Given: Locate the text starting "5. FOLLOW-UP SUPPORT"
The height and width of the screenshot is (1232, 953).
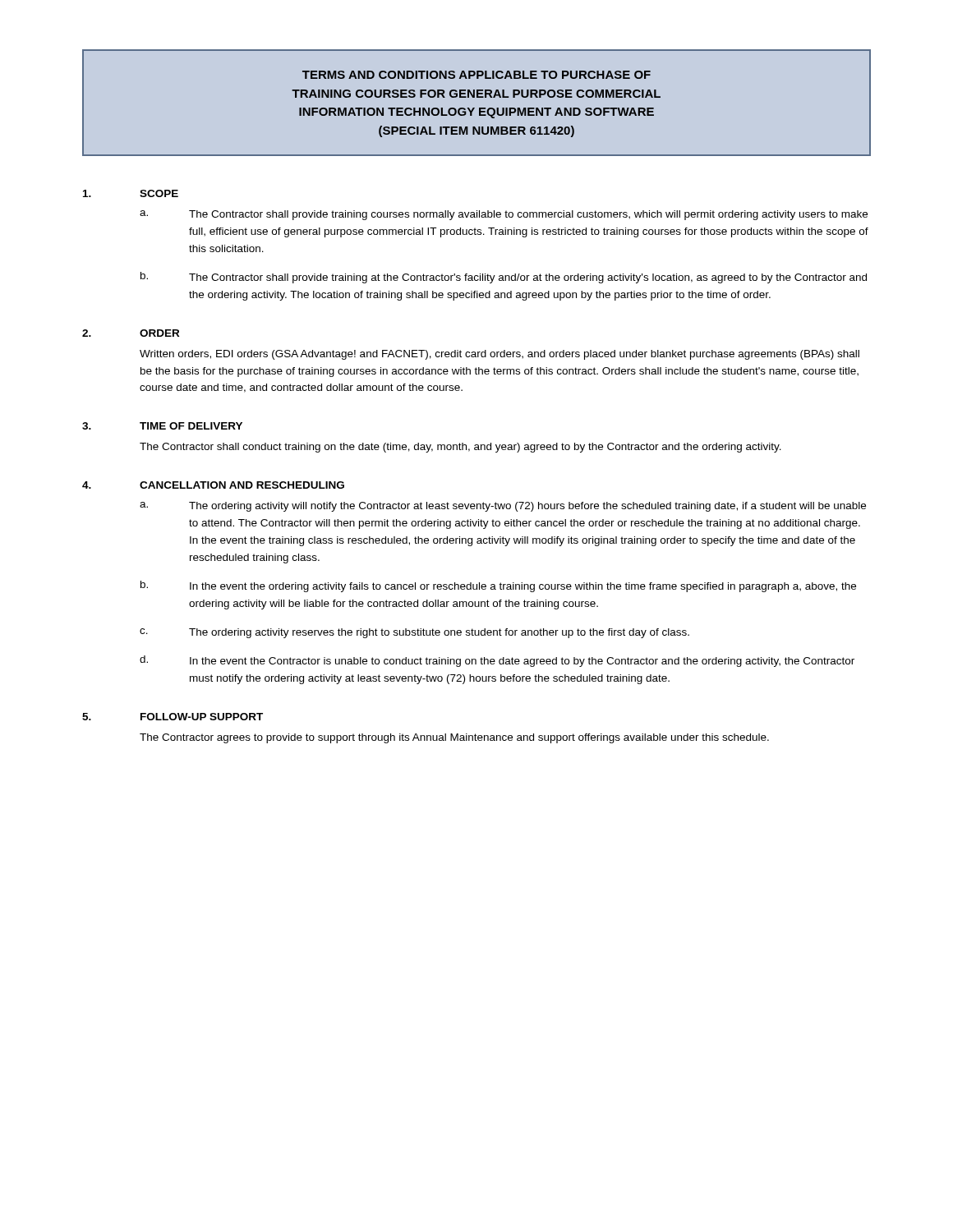Looking at the screenshot, I should pyautogui.click(x=173, y=716).
